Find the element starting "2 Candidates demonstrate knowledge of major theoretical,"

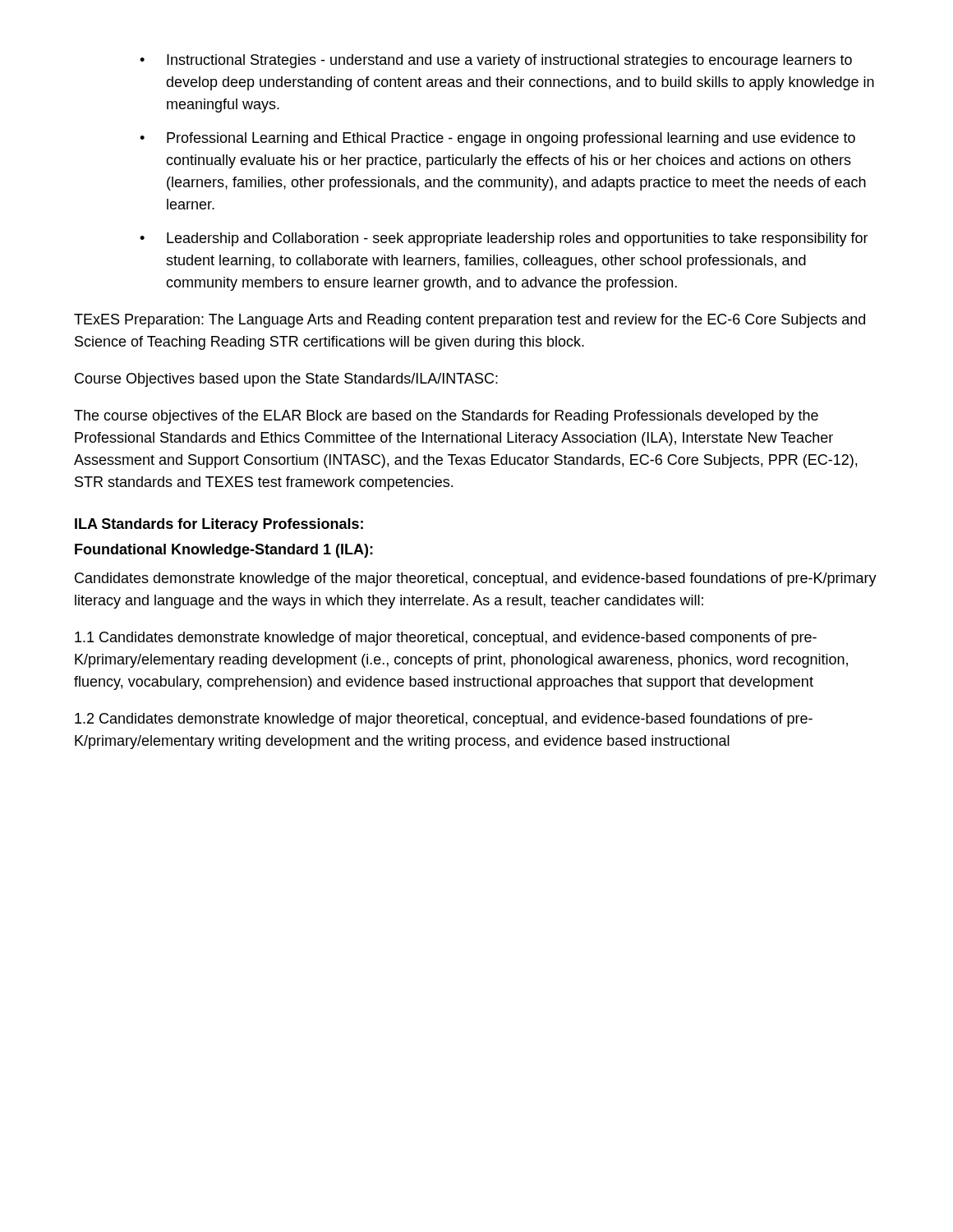(x=443, y=730)
